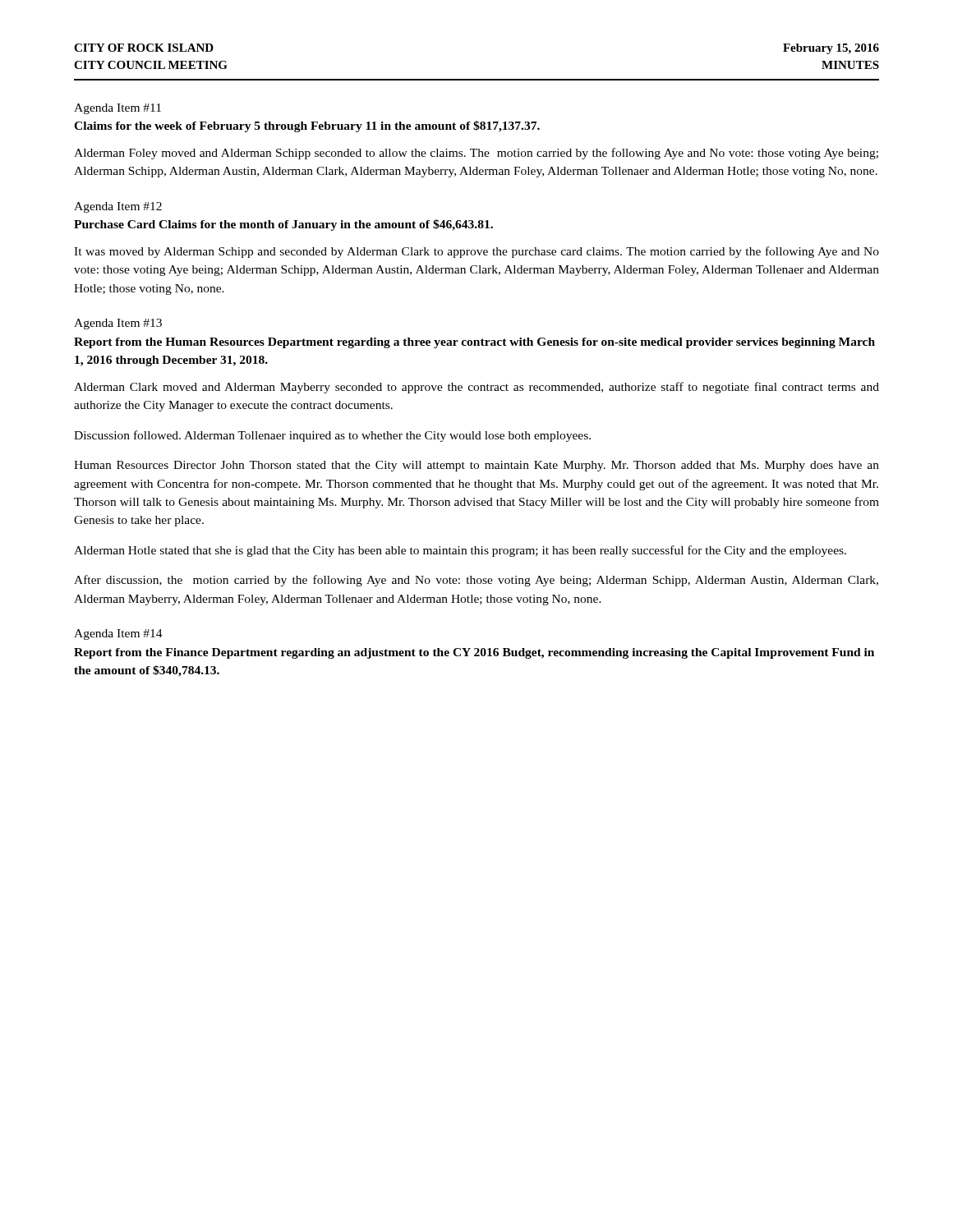Locate the text block containing "After discussion, the motion carried by the"
The image size is (953, 1232).
coord(476,589)
